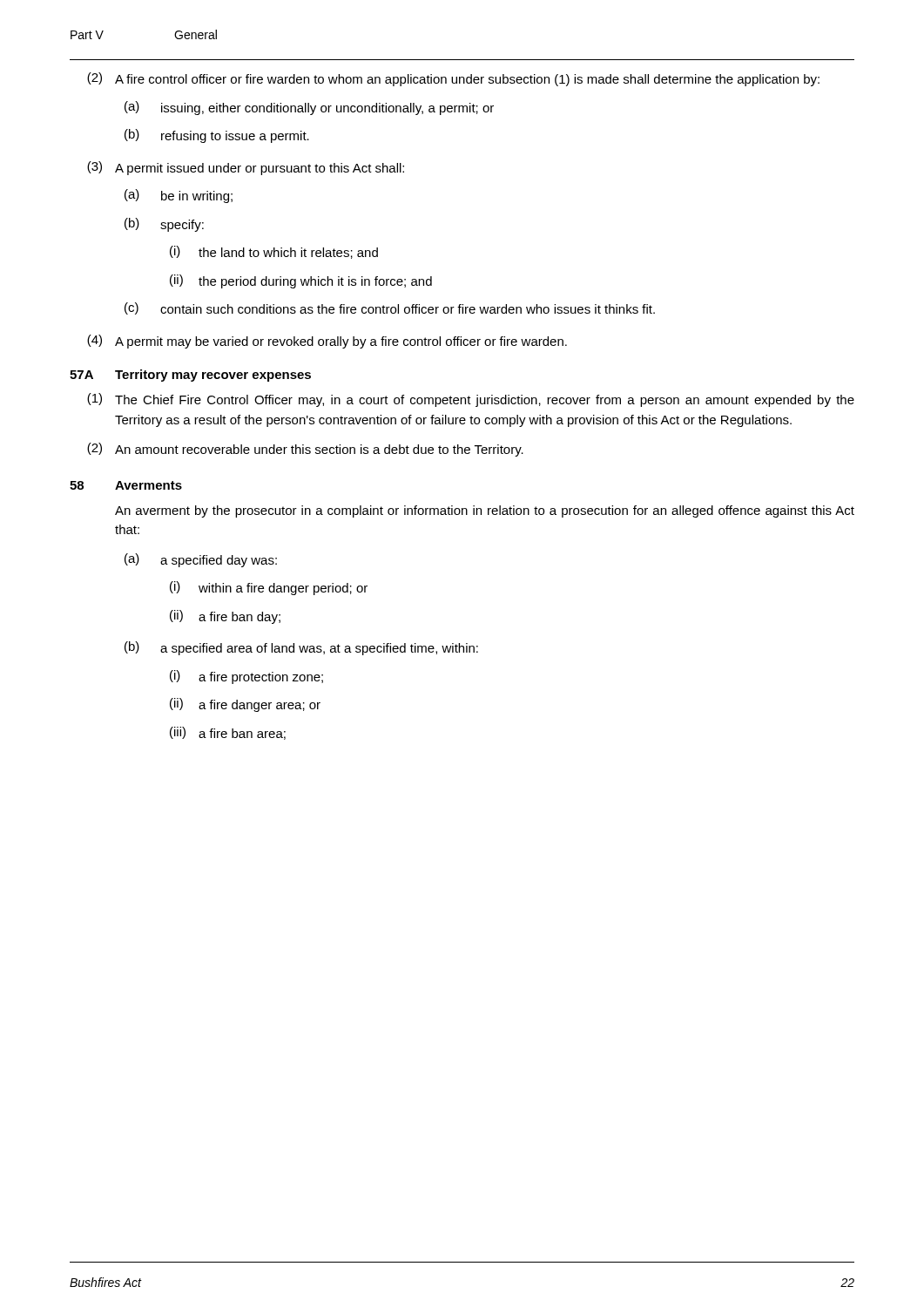Locate the passage starting "(b) refusing to issue a permit."
The height and width of the screenshot is (1307, 924).
(x=217, y=136)
